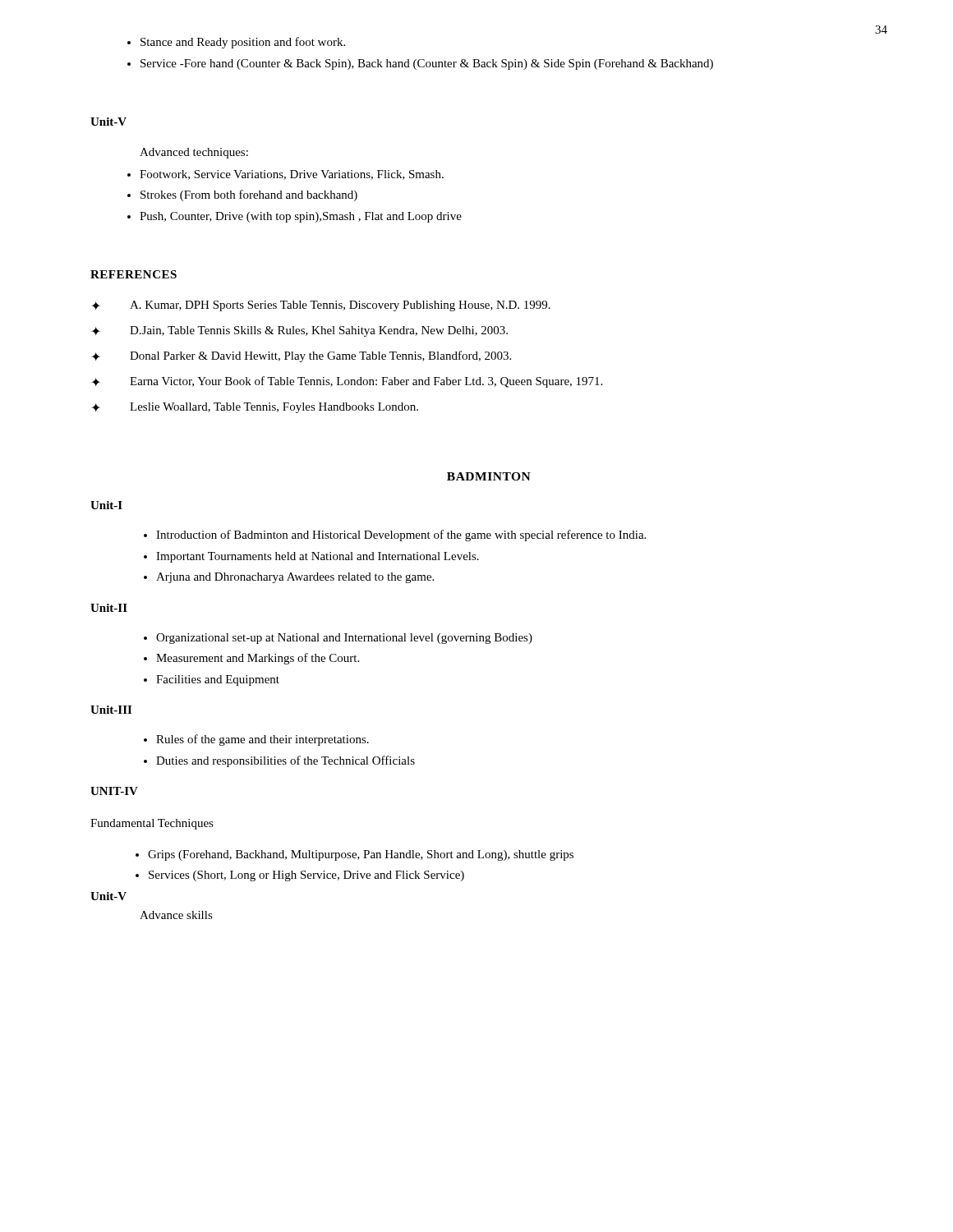Find "Advanced techniques:" on this page
The image size is (953, 1232).
coord(194,152)
